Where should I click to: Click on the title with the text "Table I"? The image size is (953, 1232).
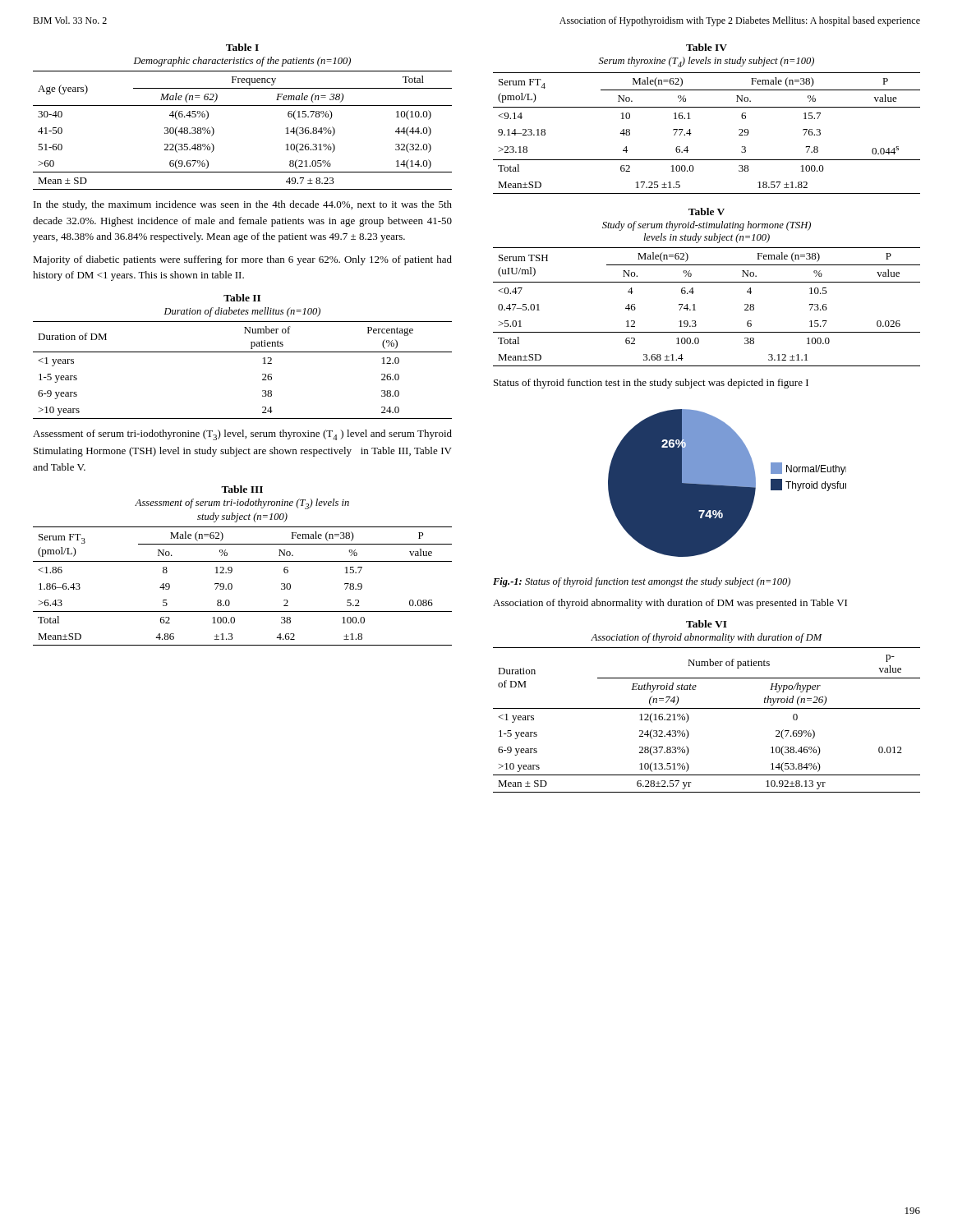tap(242, 47)
